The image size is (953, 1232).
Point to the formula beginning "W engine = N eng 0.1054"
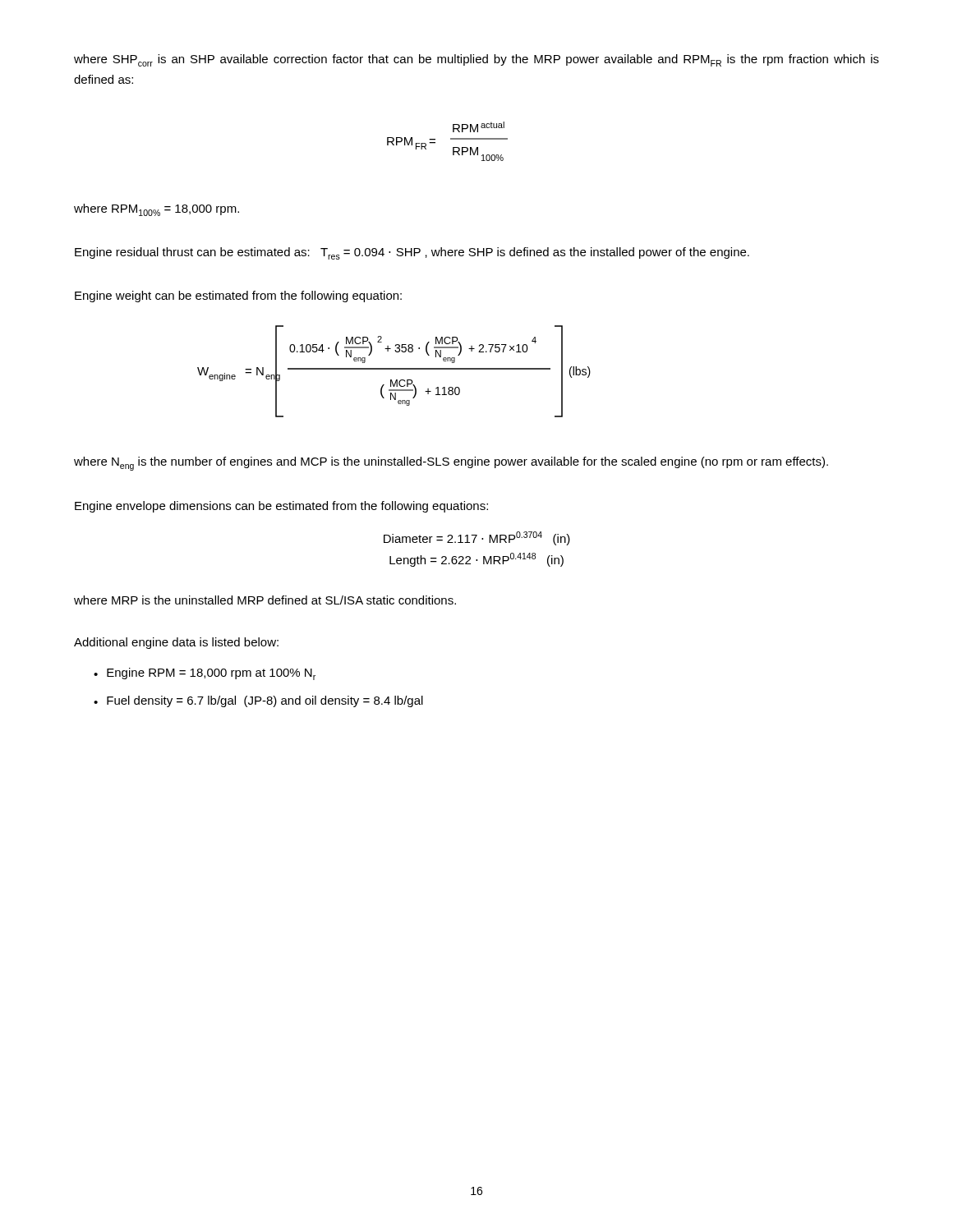click(476, 373)
